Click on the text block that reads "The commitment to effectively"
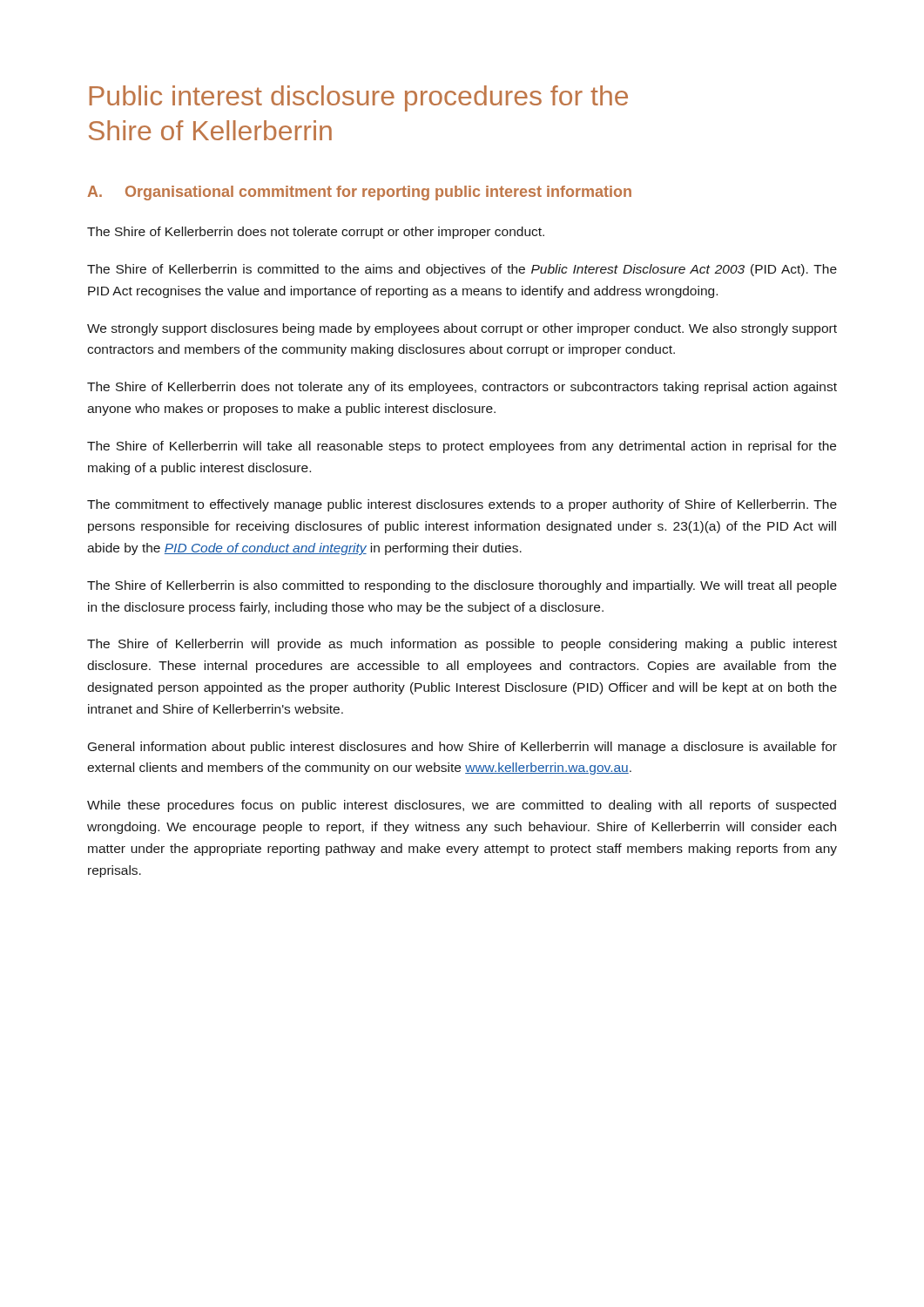 [462, 526]
